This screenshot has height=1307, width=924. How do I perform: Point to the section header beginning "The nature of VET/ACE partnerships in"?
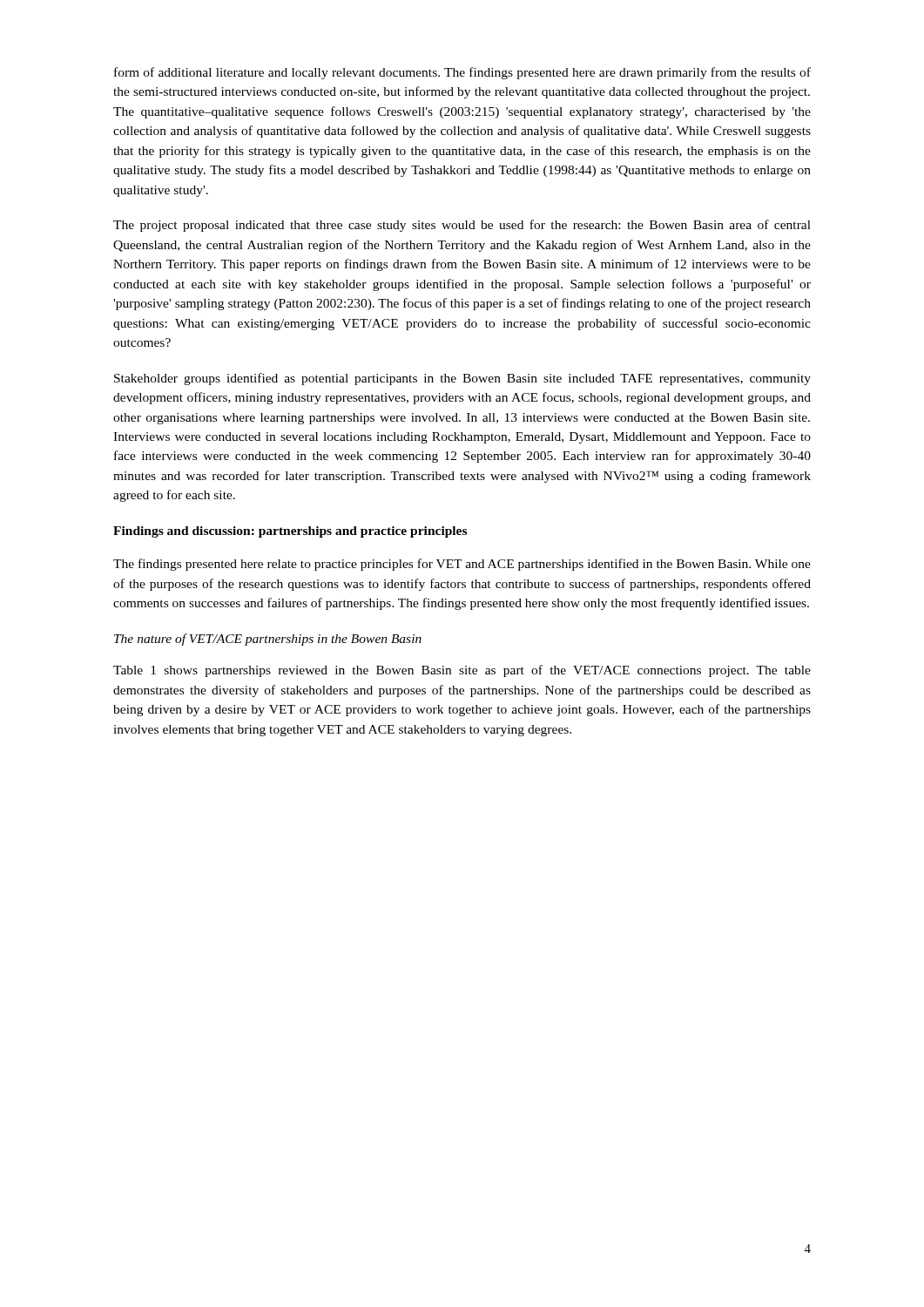tap(267, 638)
